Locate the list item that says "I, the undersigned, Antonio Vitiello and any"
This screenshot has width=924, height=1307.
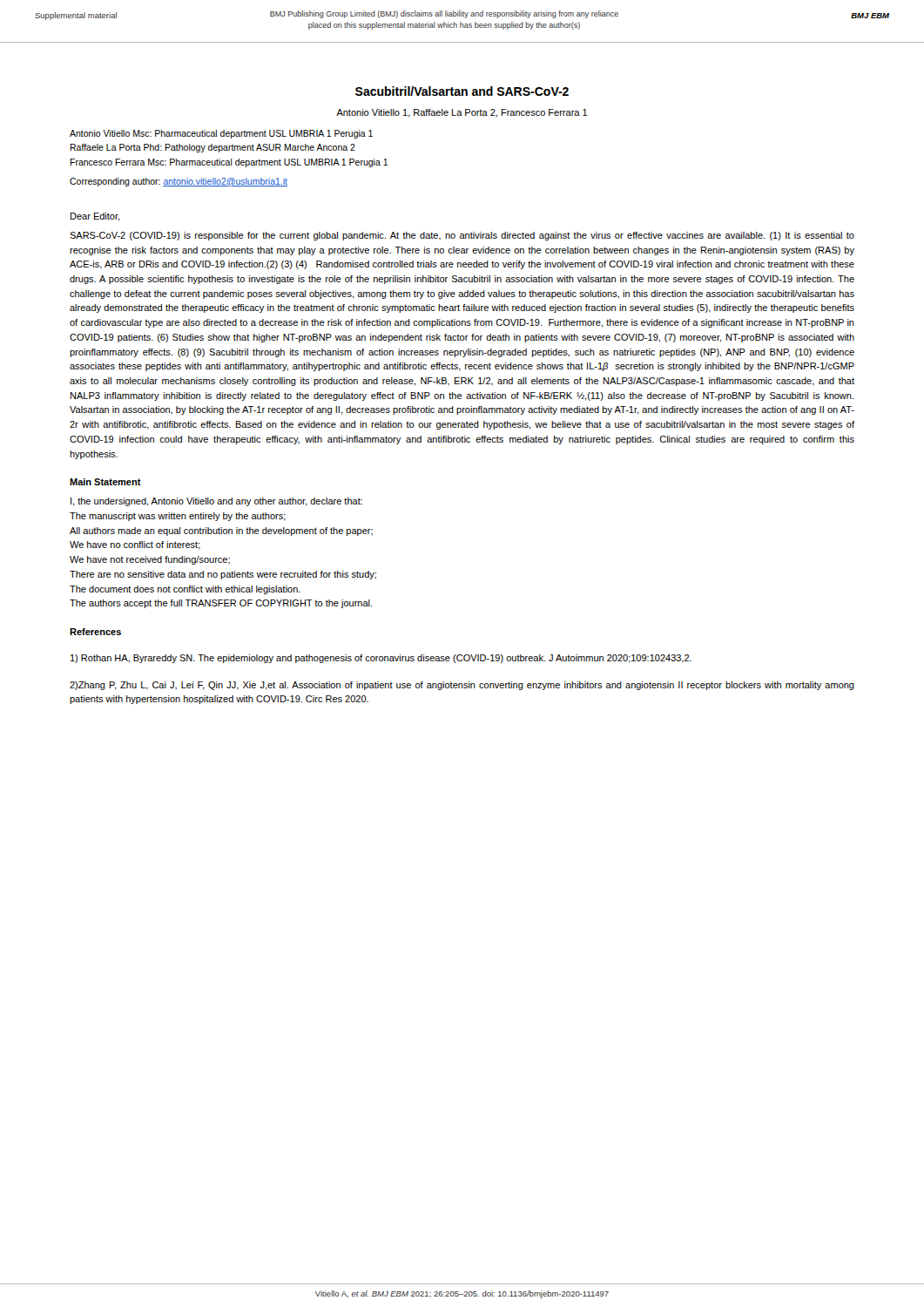pos(216,501)
